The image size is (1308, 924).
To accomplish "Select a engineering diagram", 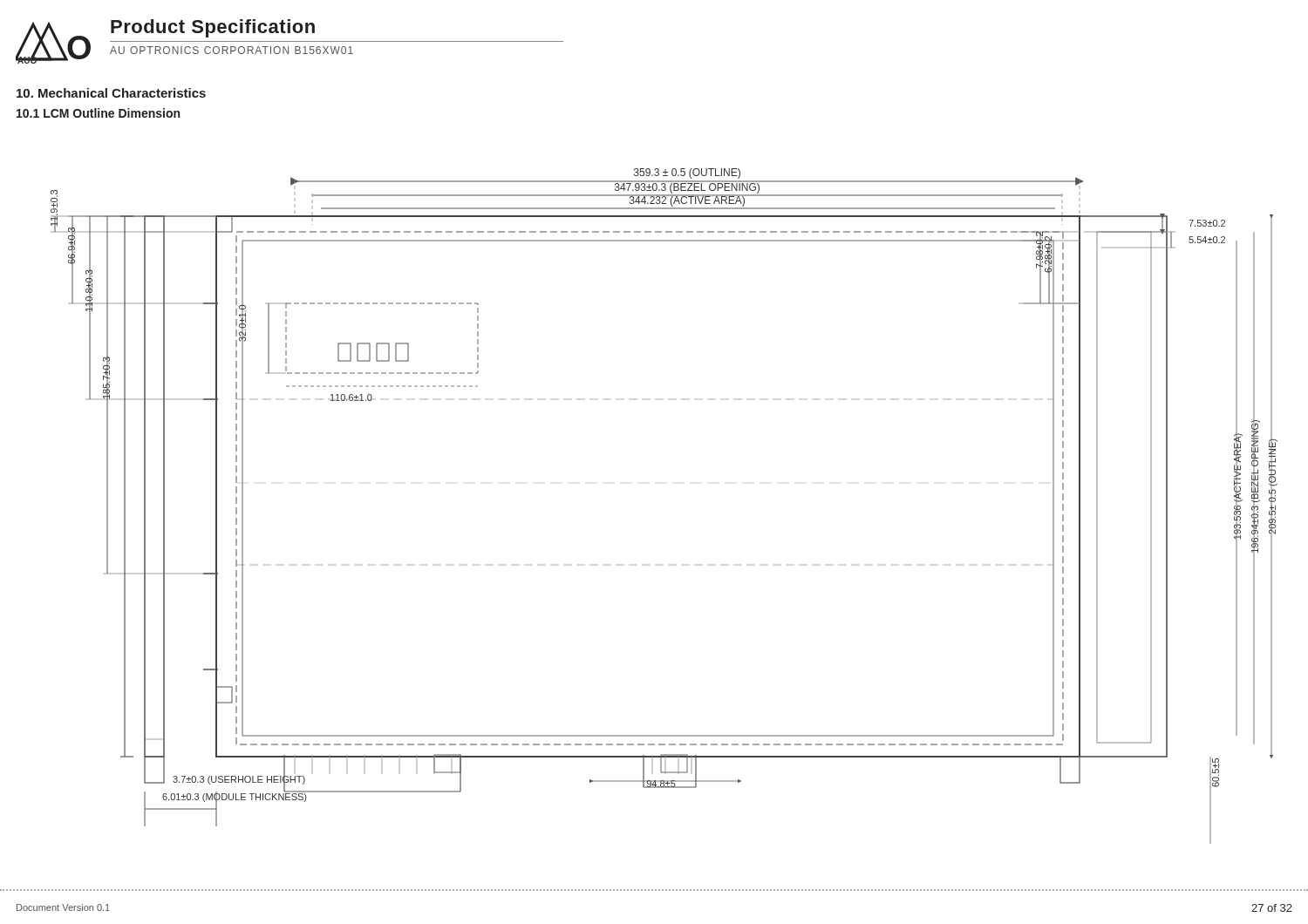I will (654, 495).
